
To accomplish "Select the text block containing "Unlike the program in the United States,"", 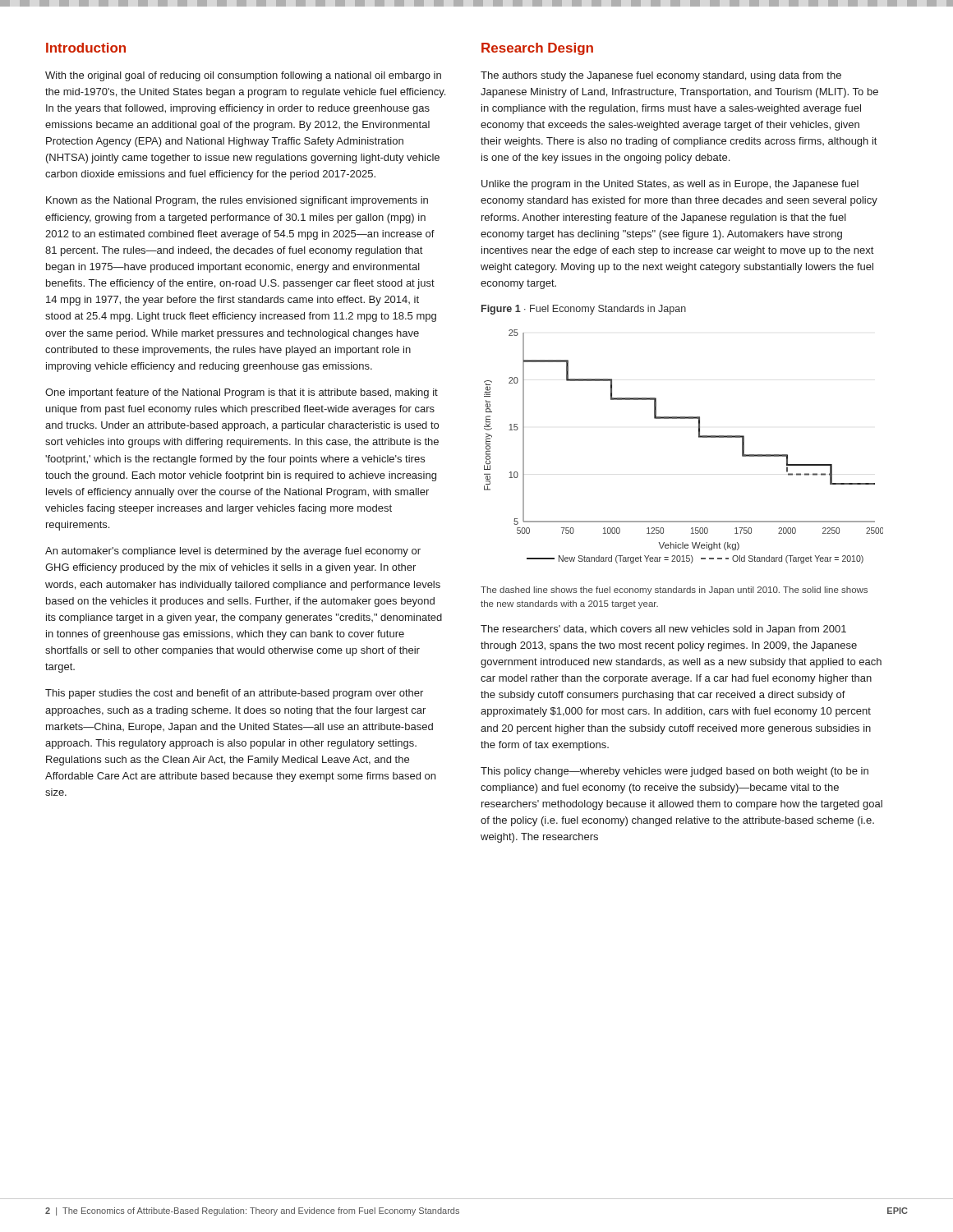I will click(679, 233).
